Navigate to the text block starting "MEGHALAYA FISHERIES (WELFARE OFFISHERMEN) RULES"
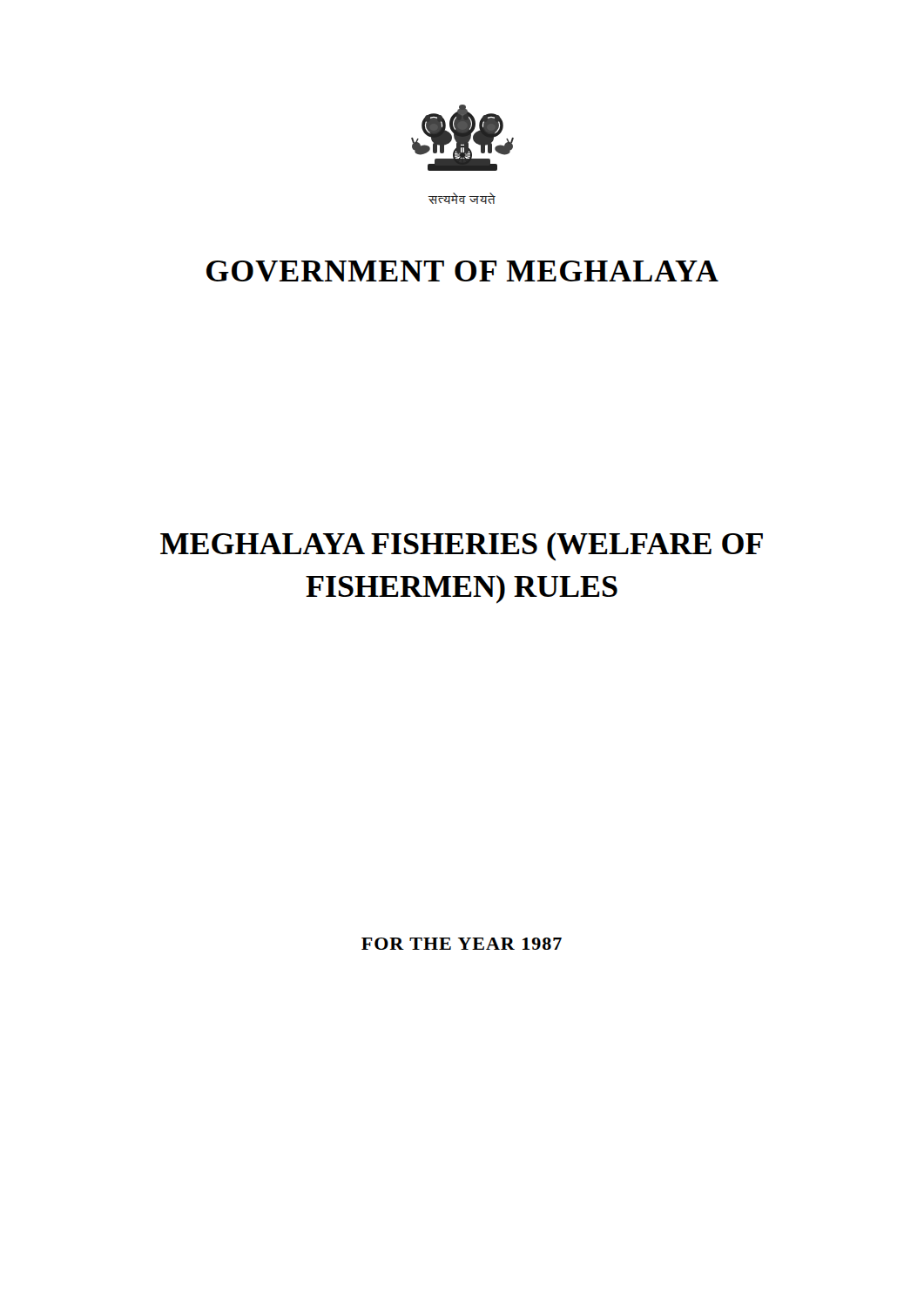Screen dimensions: 1307x924 tap(462, 565)
